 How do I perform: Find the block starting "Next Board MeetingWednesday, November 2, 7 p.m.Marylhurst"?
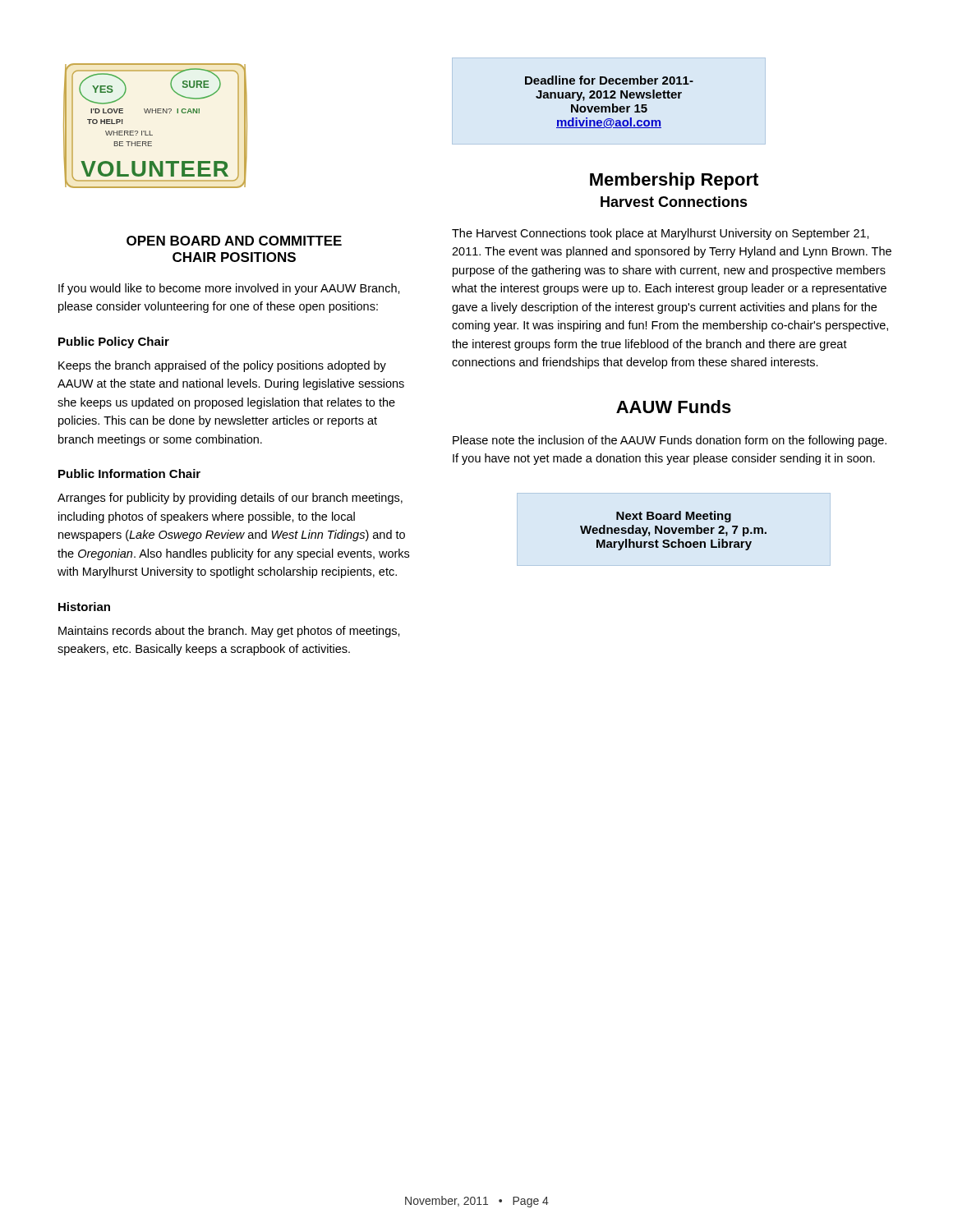(x=674, y=529)
